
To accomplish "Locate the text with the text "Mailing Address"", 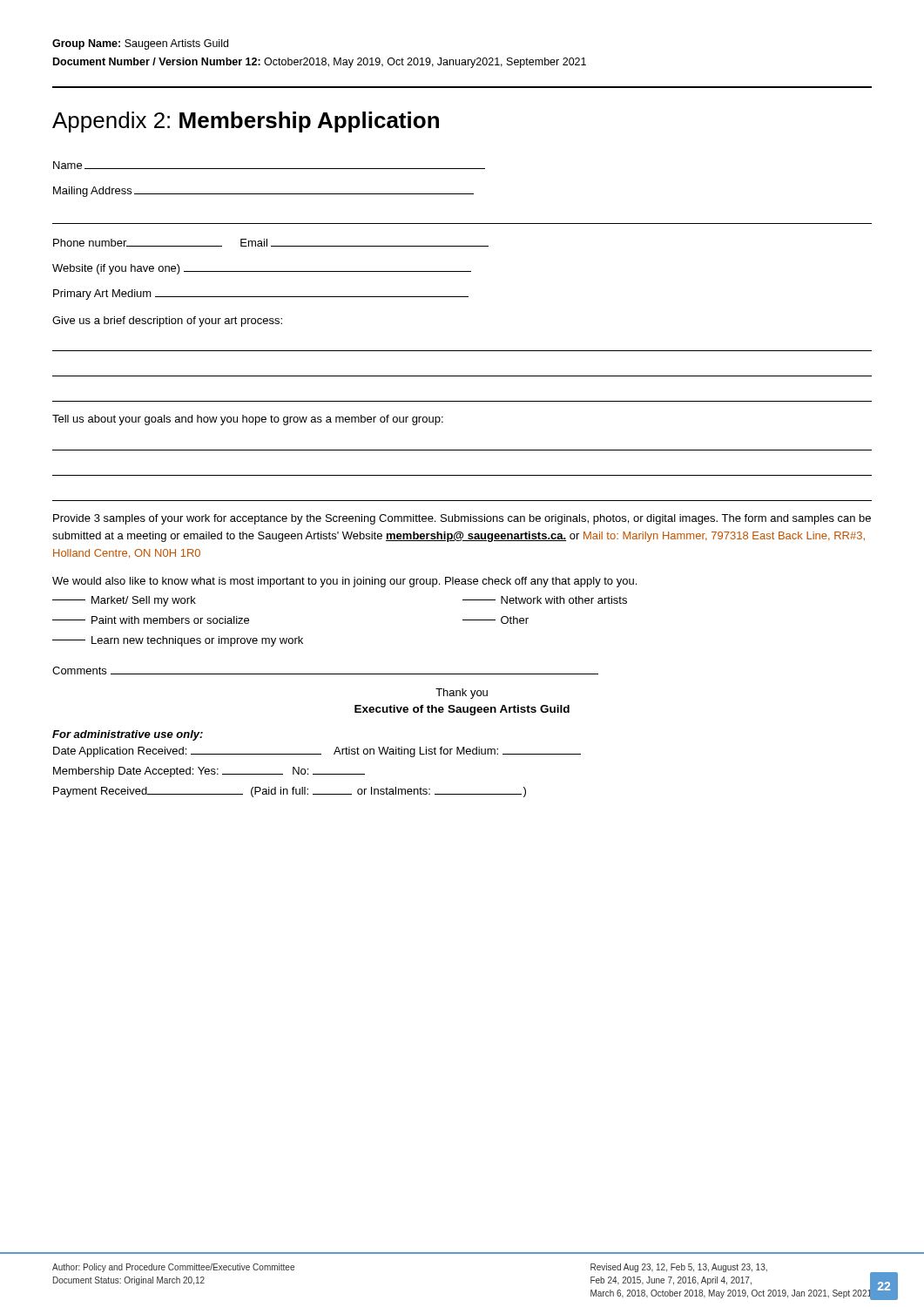I will [x=263, y=191].
